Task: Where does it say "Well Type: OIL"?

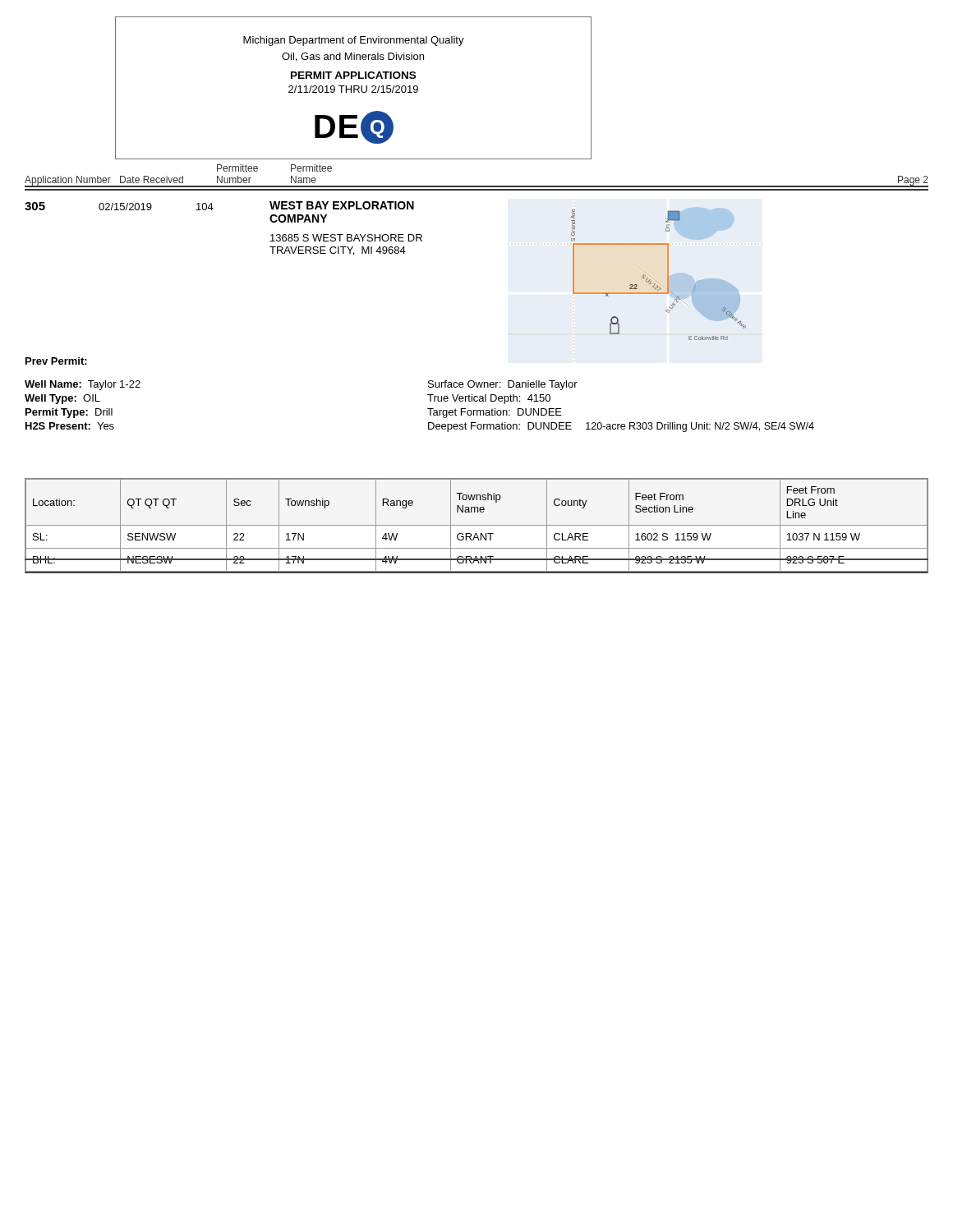Action: [62, 398]
